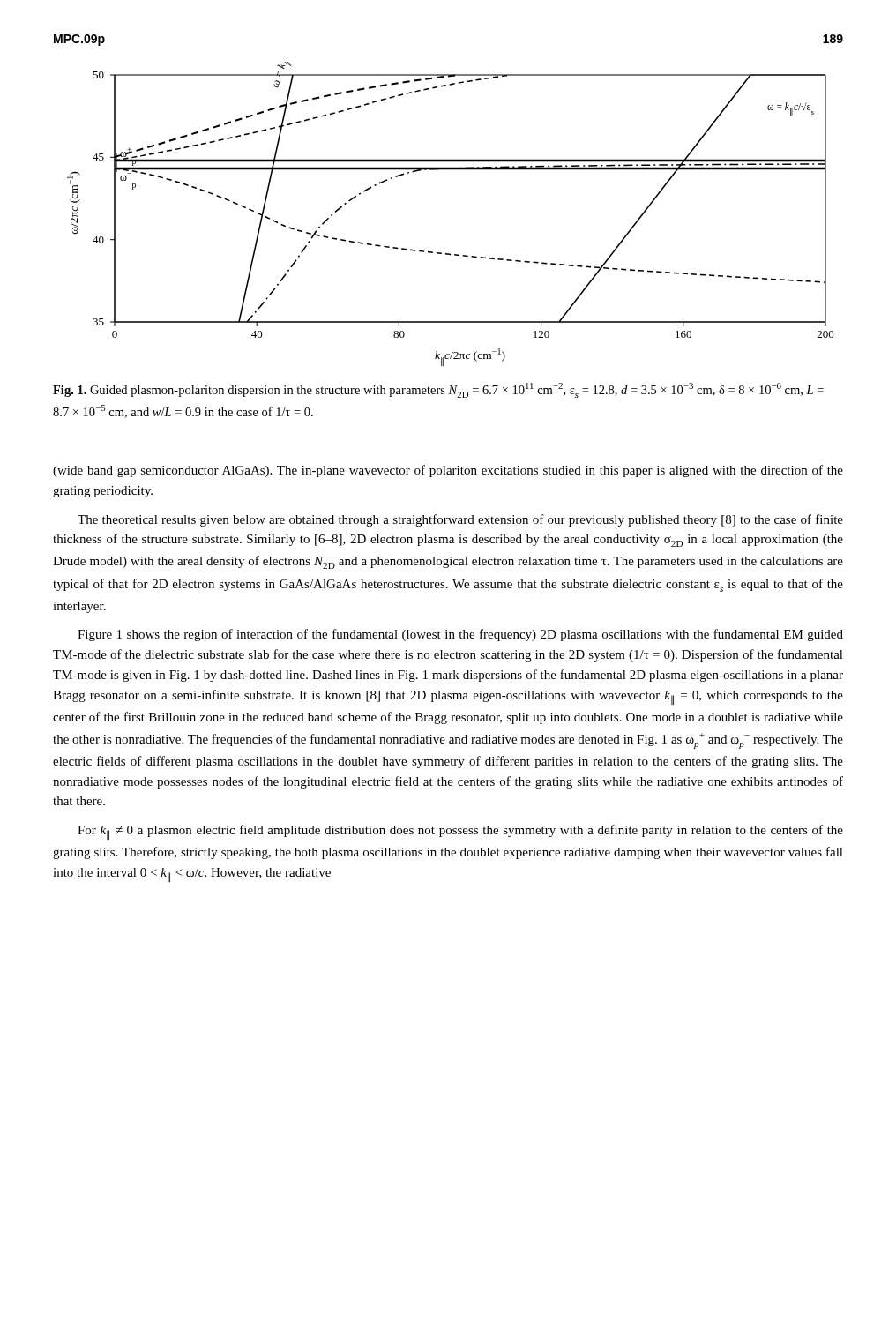Point to the text block starting "(wide band gap semiconductor AlGaAs)."
Image resolution: width=896 pixels, height=1323 pixels.
[x=448, y=673]
